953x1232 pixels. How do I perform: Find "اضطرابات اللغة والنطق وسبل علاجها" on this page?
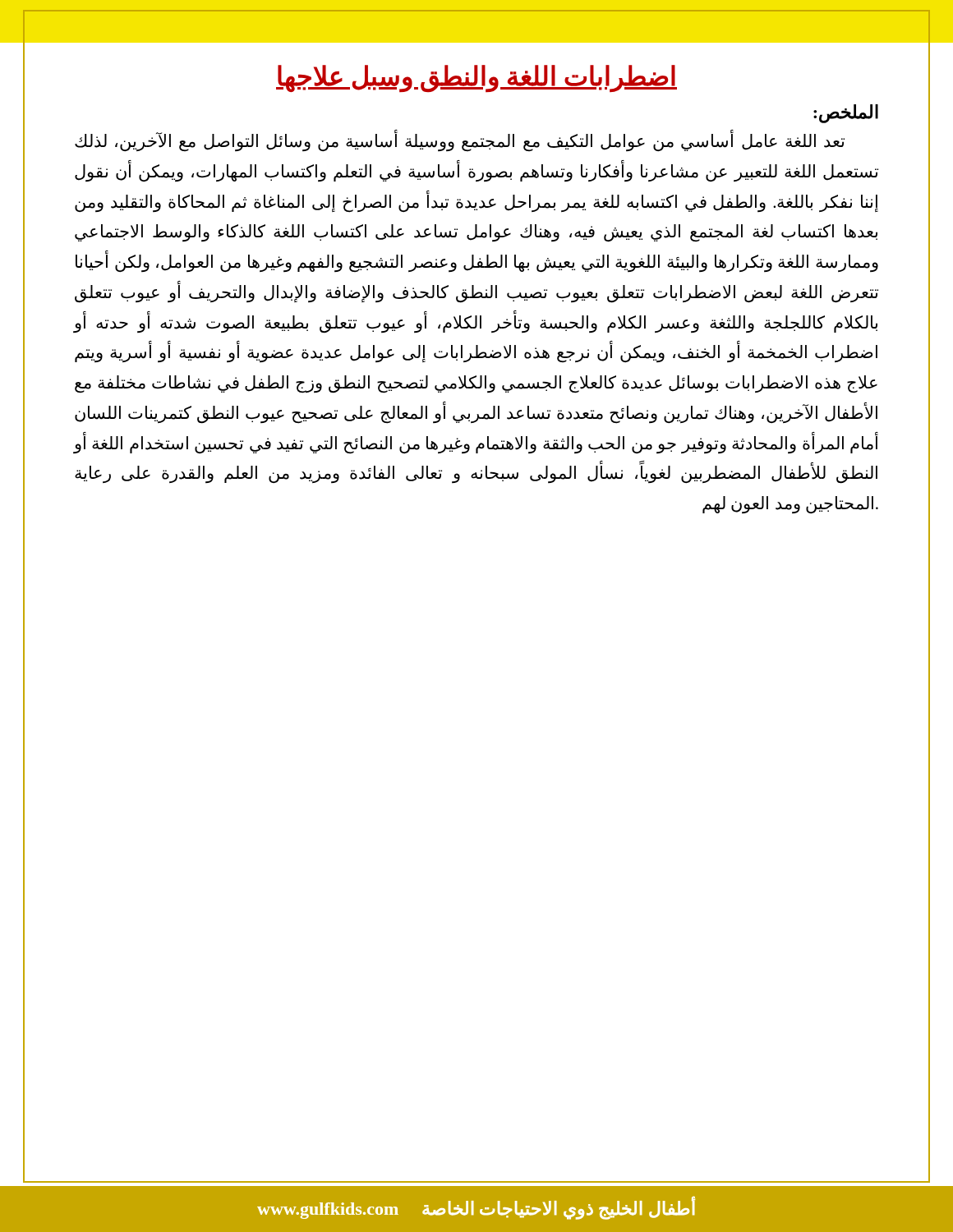(x=476, y=76)
